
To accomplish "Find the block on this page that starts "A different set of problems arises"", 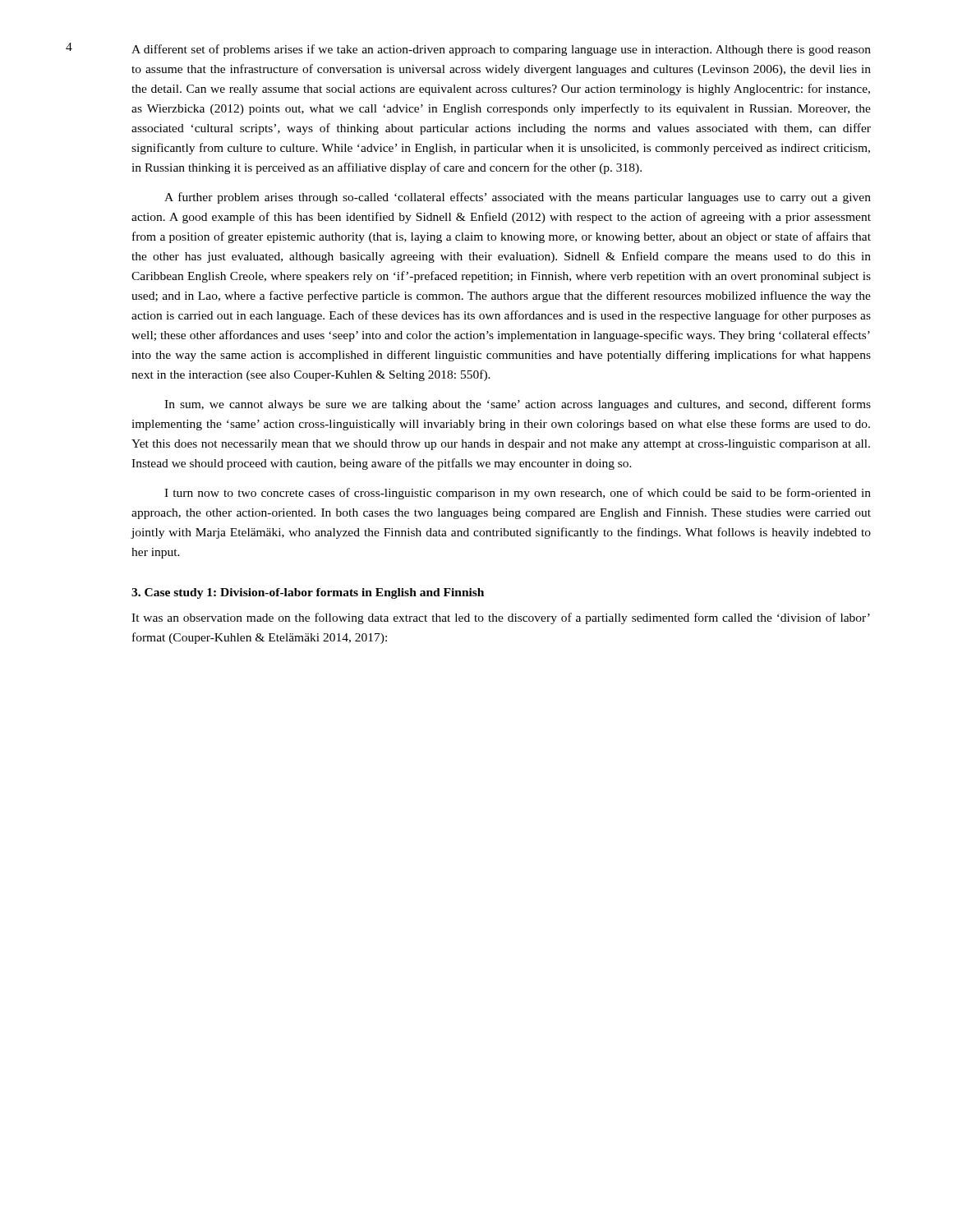I will pos(501,108).
